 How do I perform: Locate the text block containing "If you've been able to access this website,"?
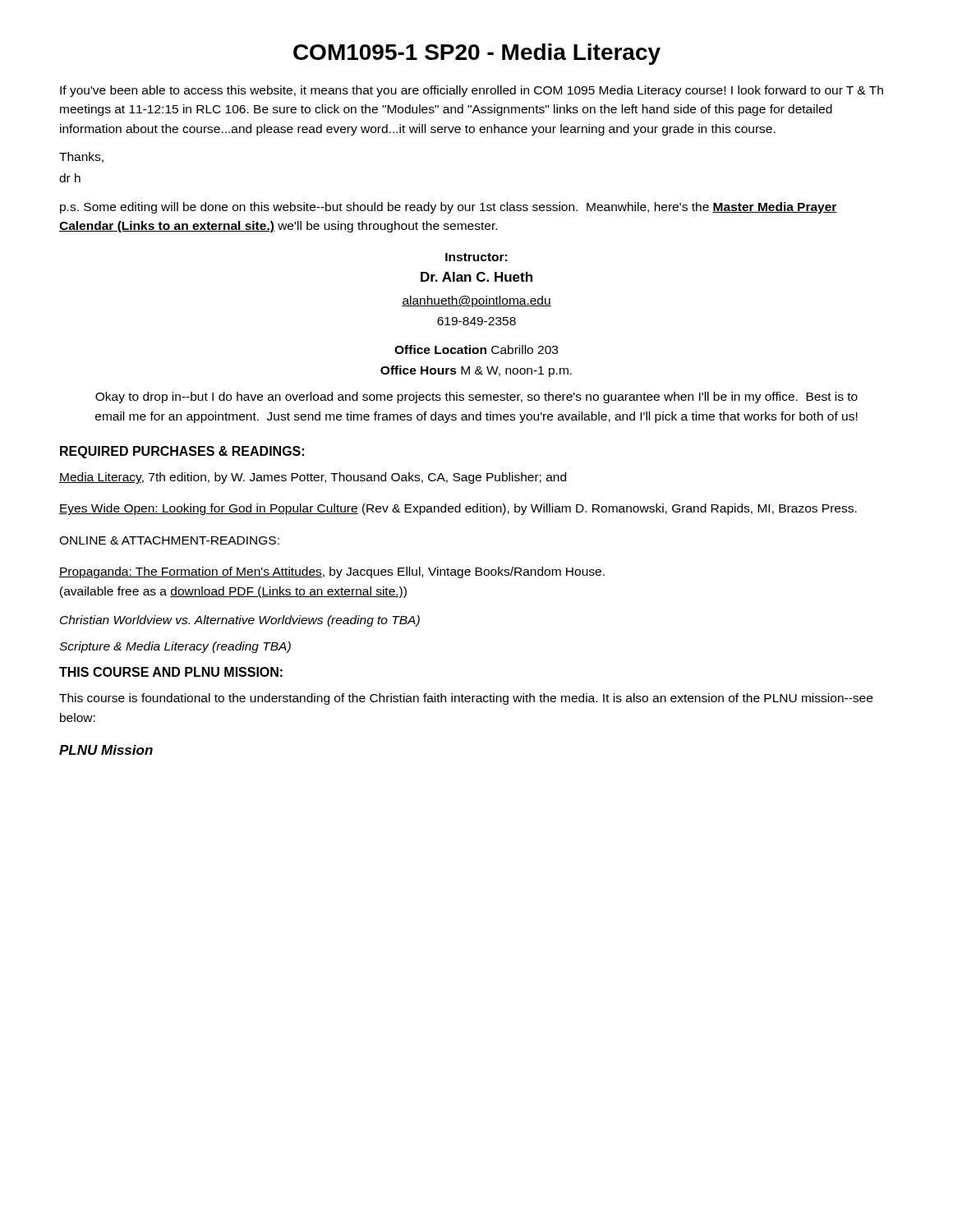point(471,109)
